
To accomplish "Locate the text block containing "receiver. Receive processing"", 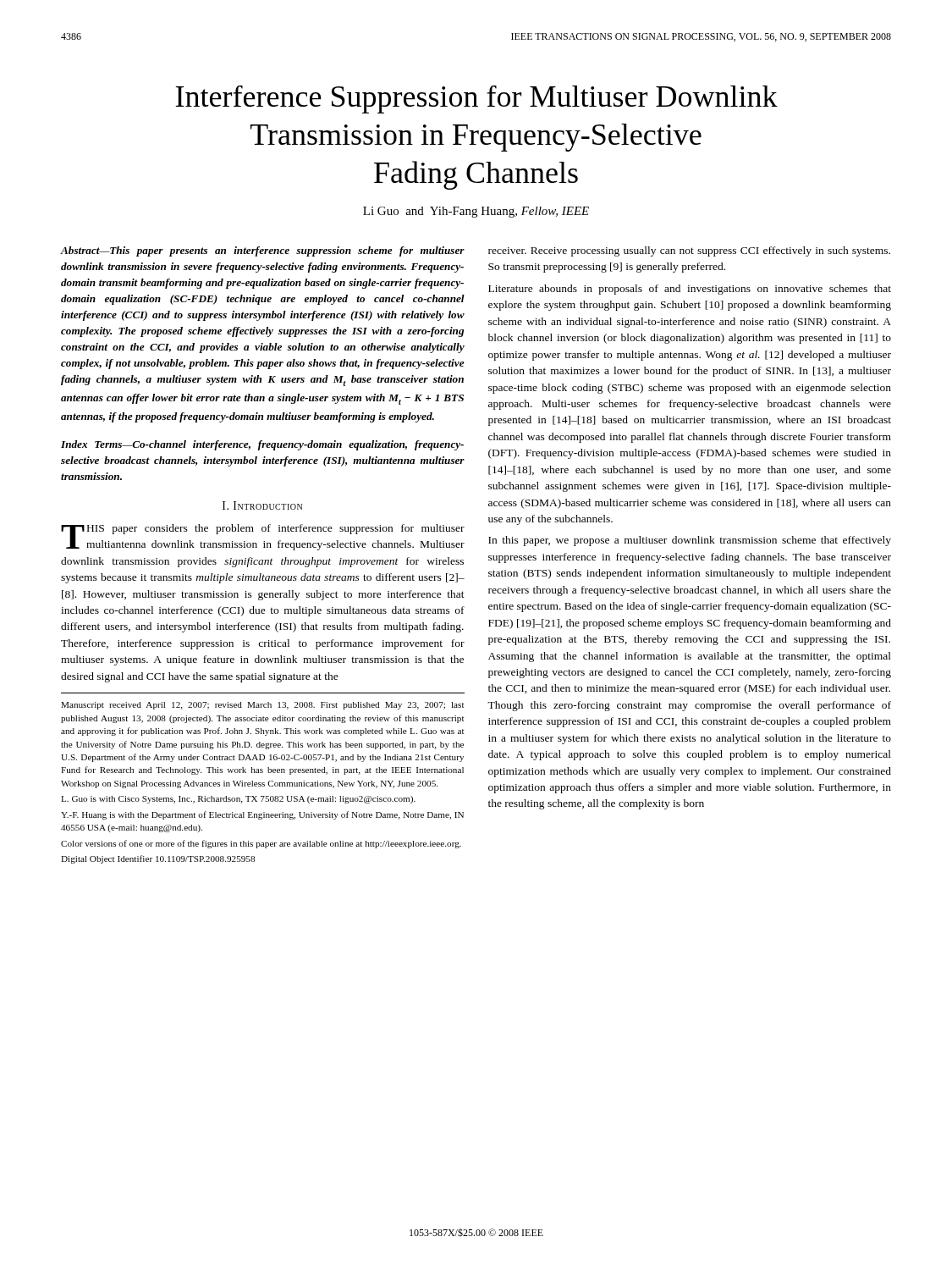I will (x=689, y=258).
